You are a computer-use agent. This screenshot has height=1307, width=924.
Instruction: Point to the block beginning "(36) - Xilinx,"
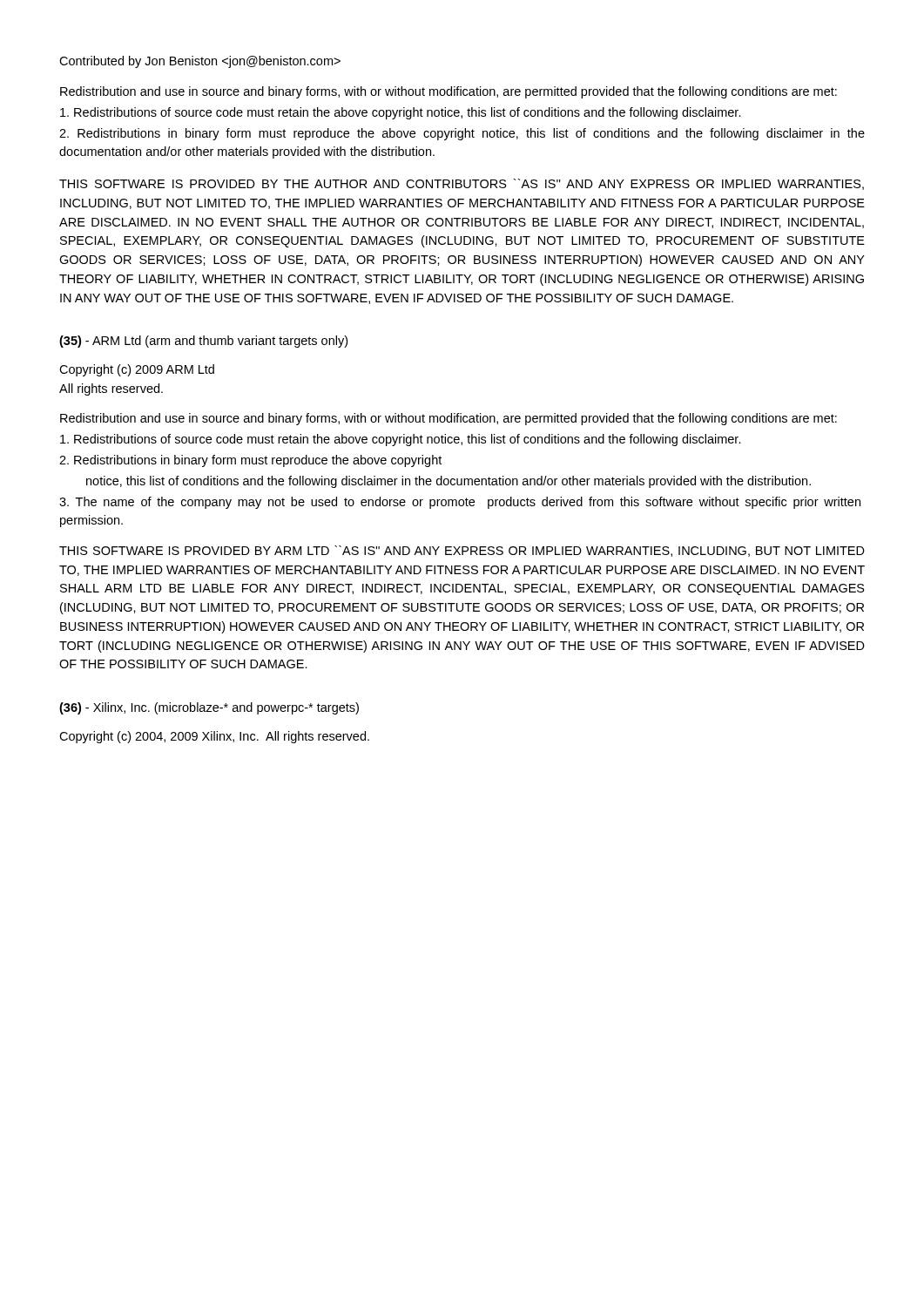pos(209,708)
